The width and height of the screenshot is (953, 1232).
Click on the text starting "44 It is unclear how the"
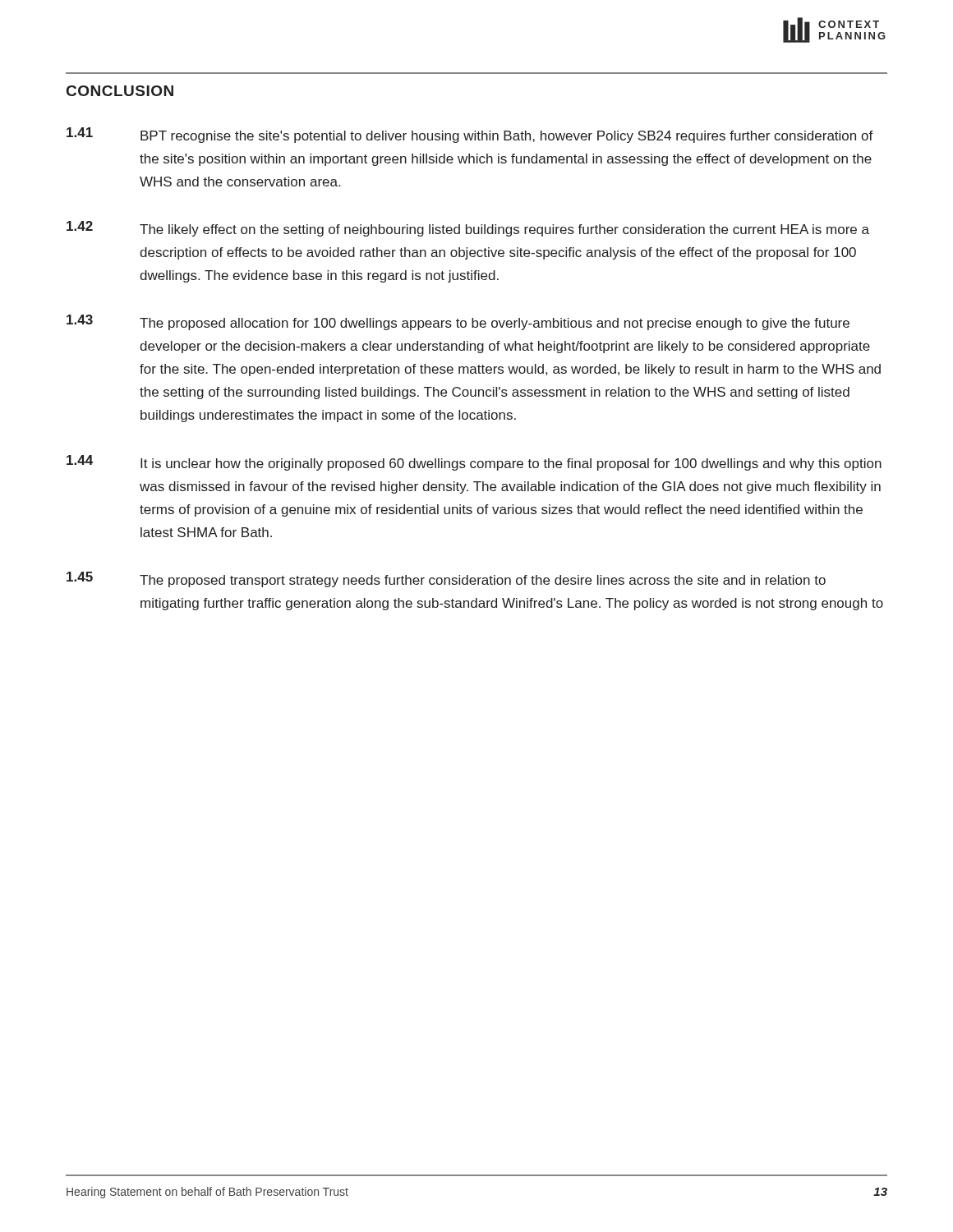click(476, 498)
